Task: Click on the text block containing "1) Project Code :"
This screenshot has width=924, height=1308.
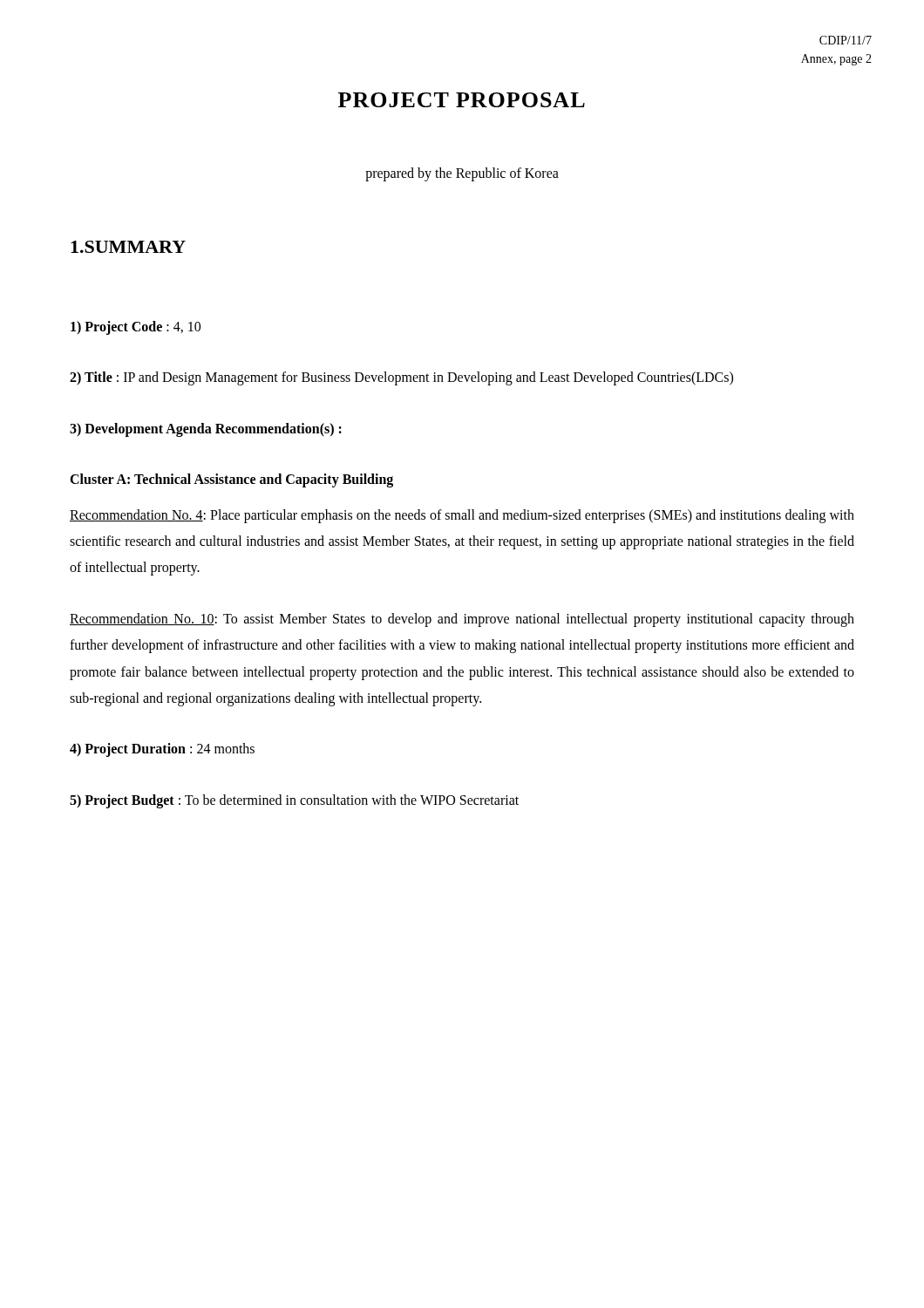Action: (135, 327)
